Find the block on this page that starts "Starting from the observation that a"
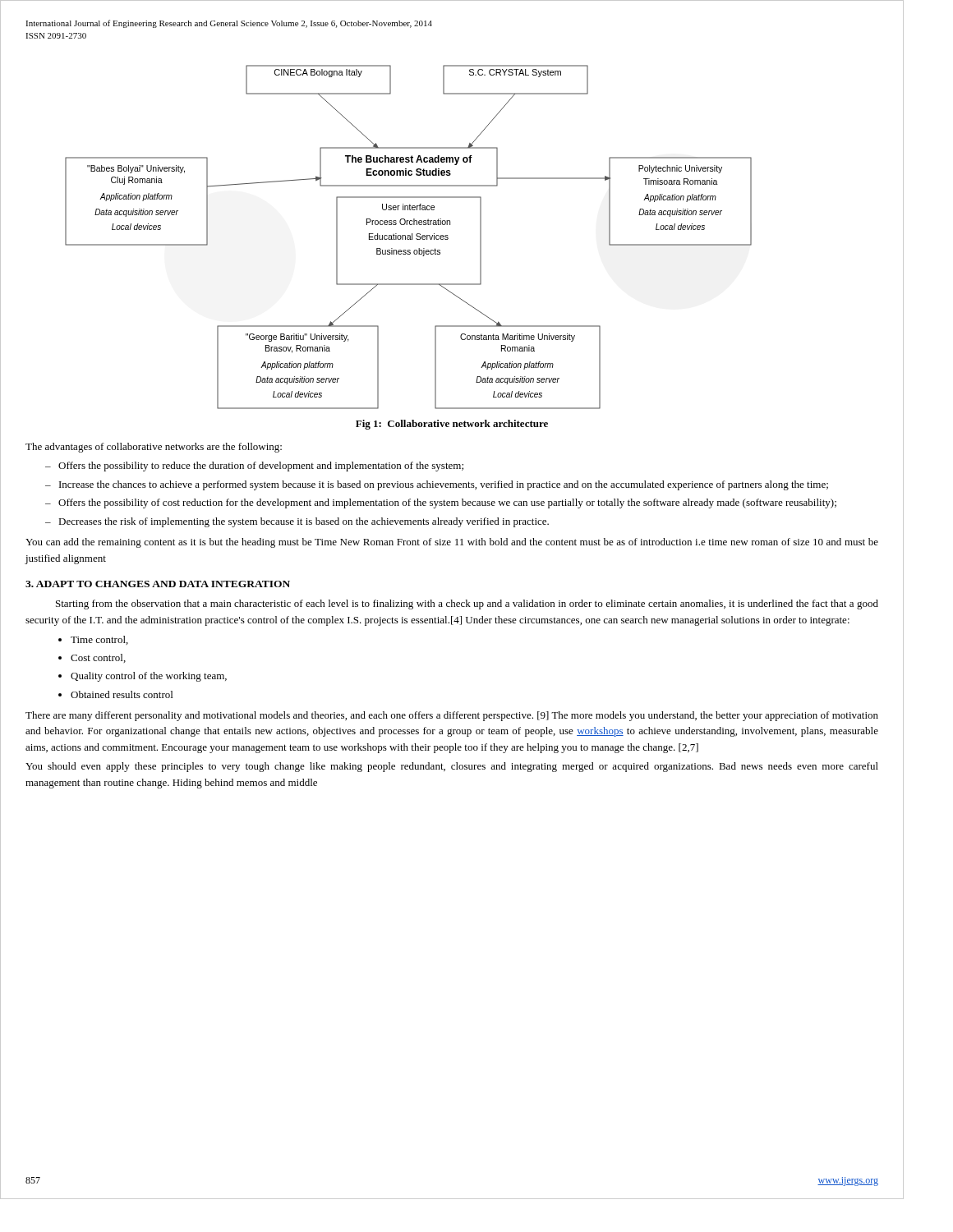 tap(452, 612)
